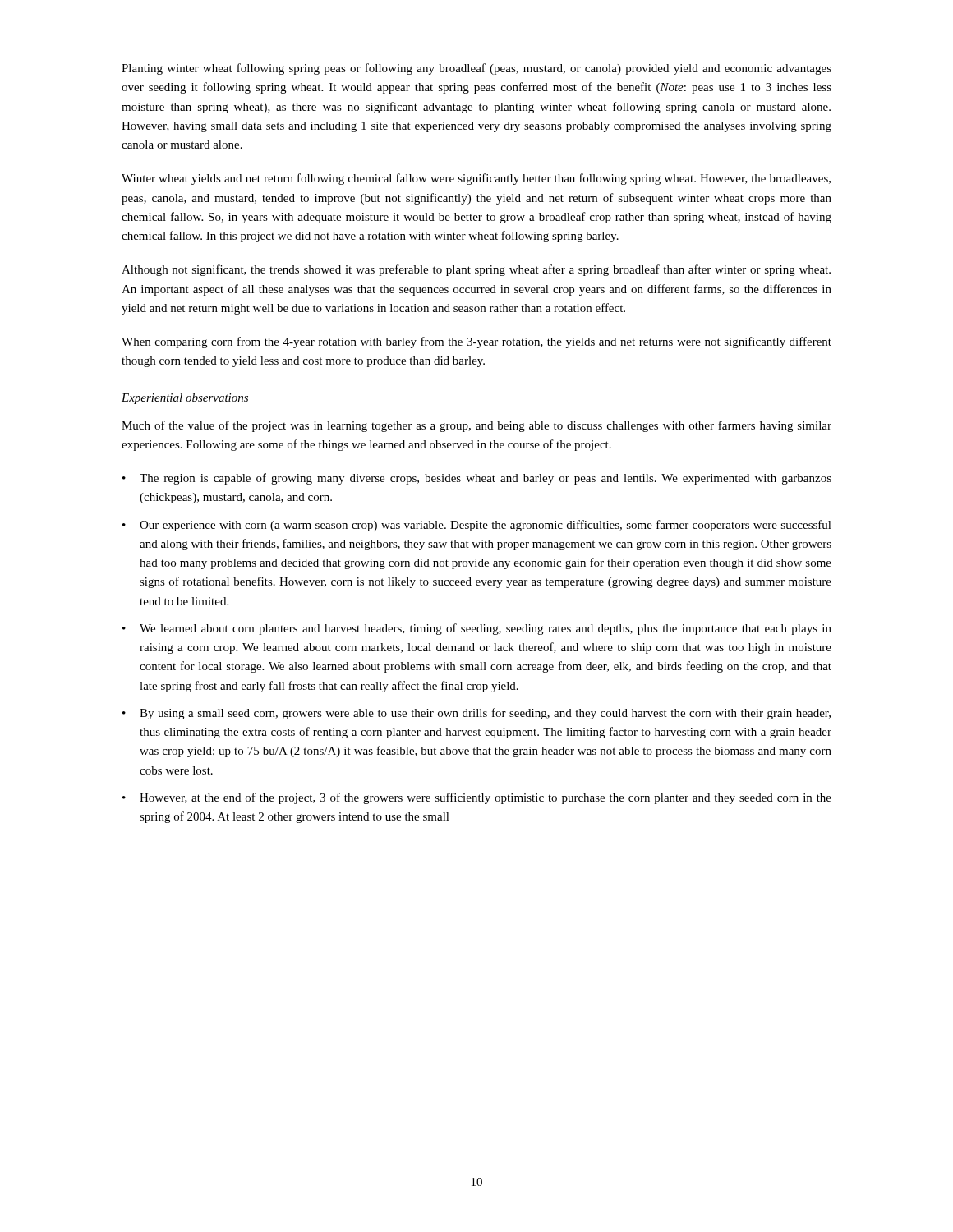Locate the block of text that opens with "• The region is"
The width and height of the screenshot is (953, 1232).
pyautogui.click(x=476, y=488)
